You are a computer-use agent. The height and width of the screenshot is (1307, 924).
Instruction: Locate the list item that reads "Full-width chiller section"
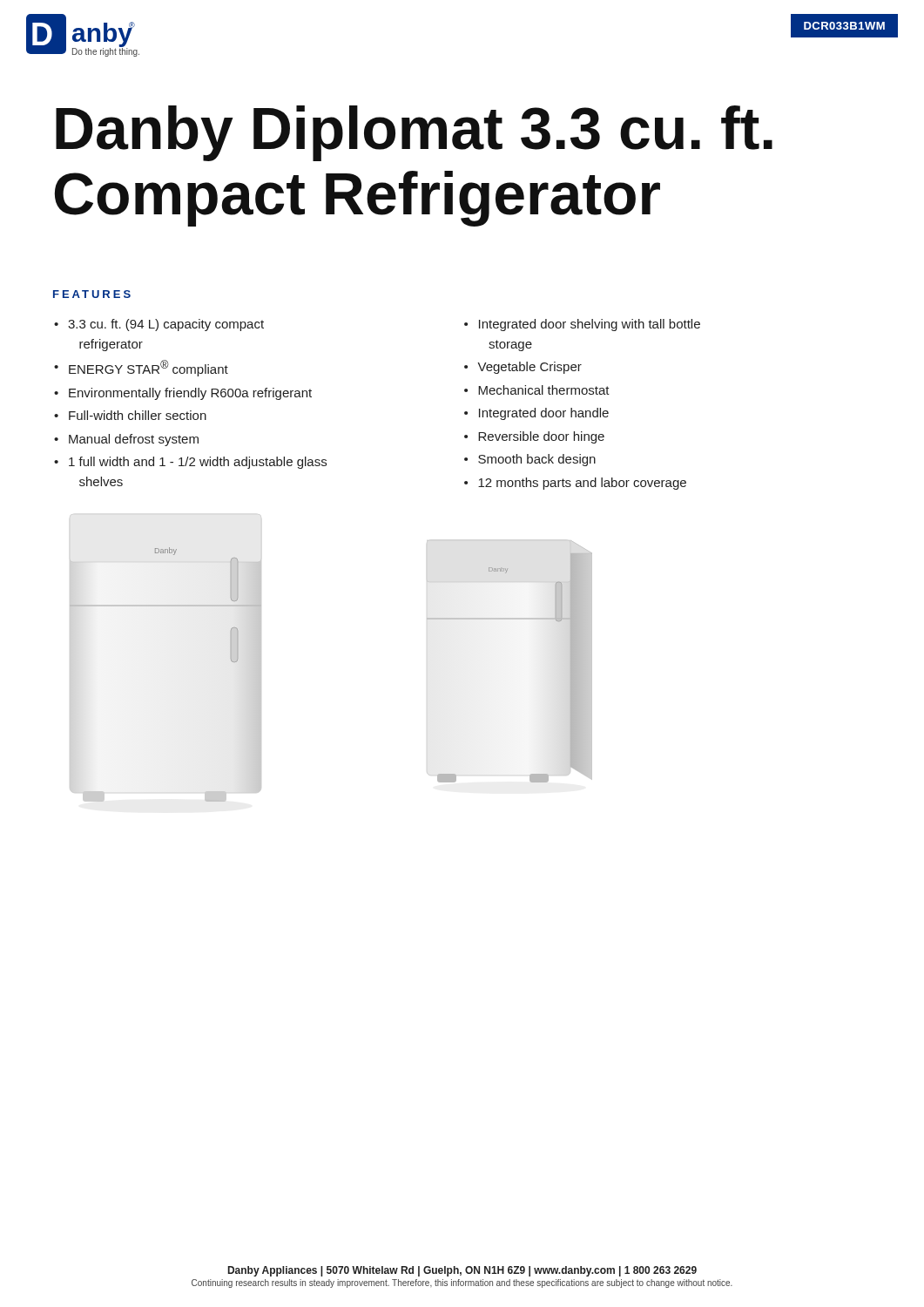[137, 415]
